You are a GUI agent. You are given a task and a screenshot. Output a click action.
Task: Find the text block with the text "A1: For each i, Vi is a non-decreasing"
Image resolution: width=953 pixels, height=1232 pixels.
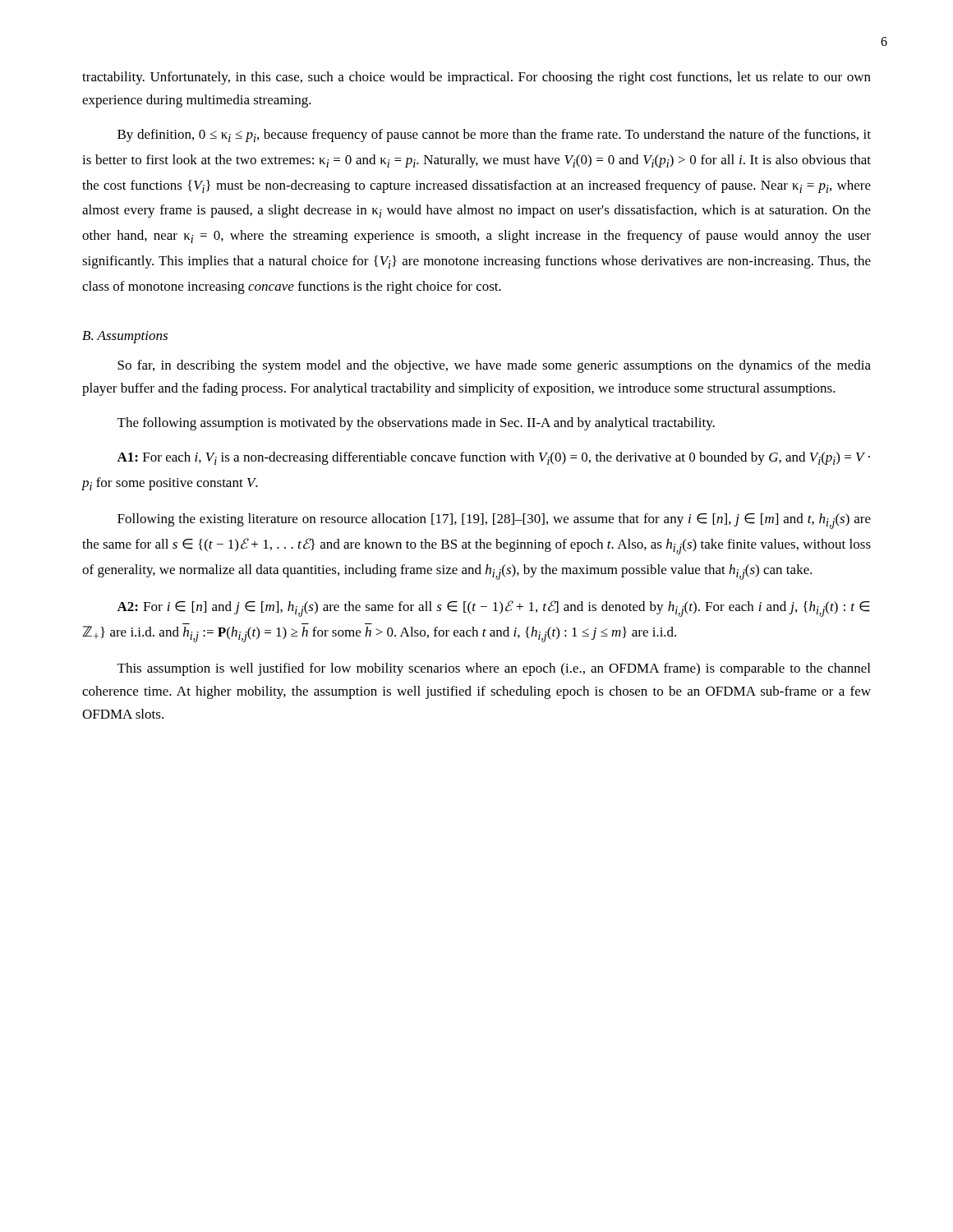476,471
